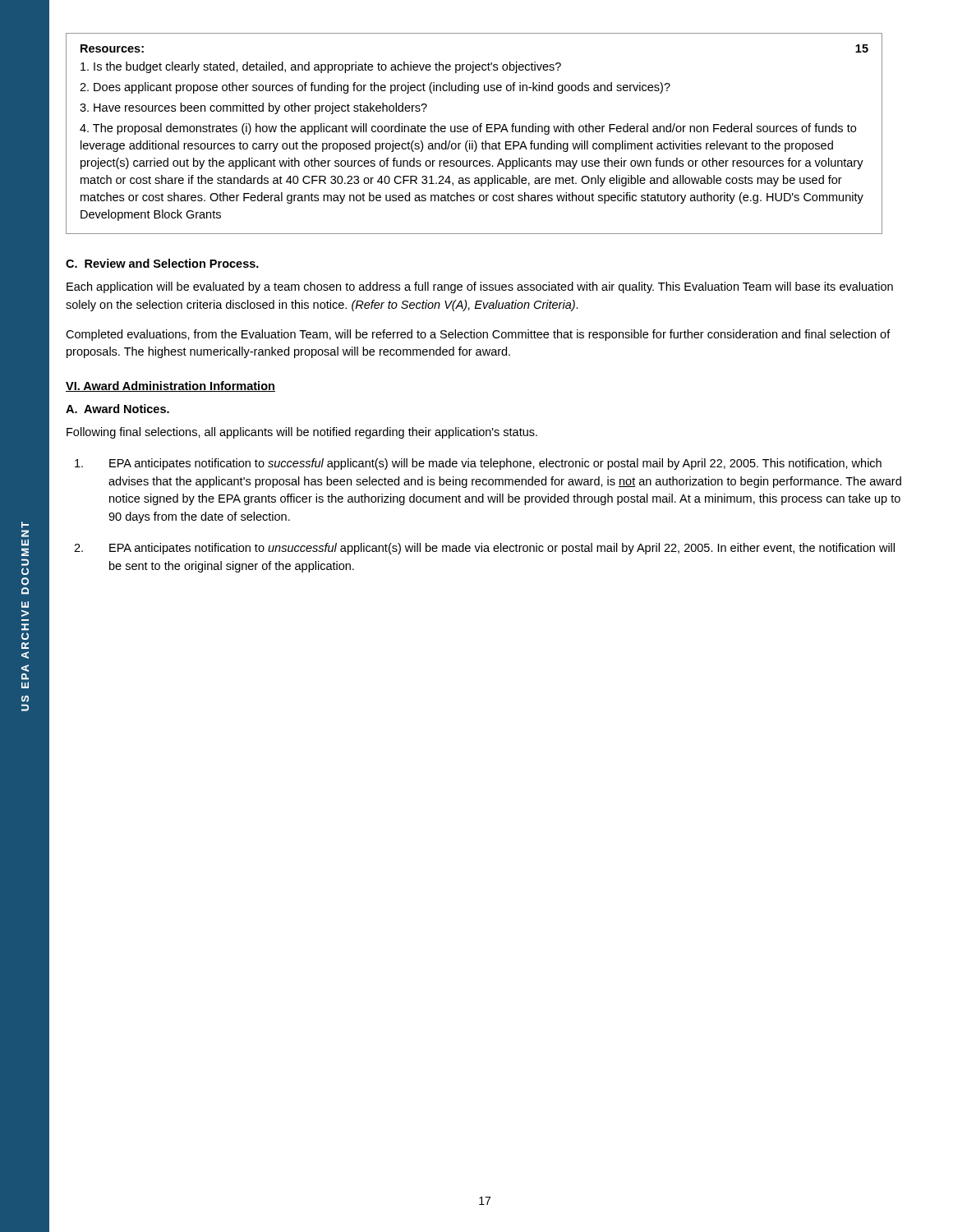Locate the block of text that opens with "Each application will be evaluated"

pos(480,296)
